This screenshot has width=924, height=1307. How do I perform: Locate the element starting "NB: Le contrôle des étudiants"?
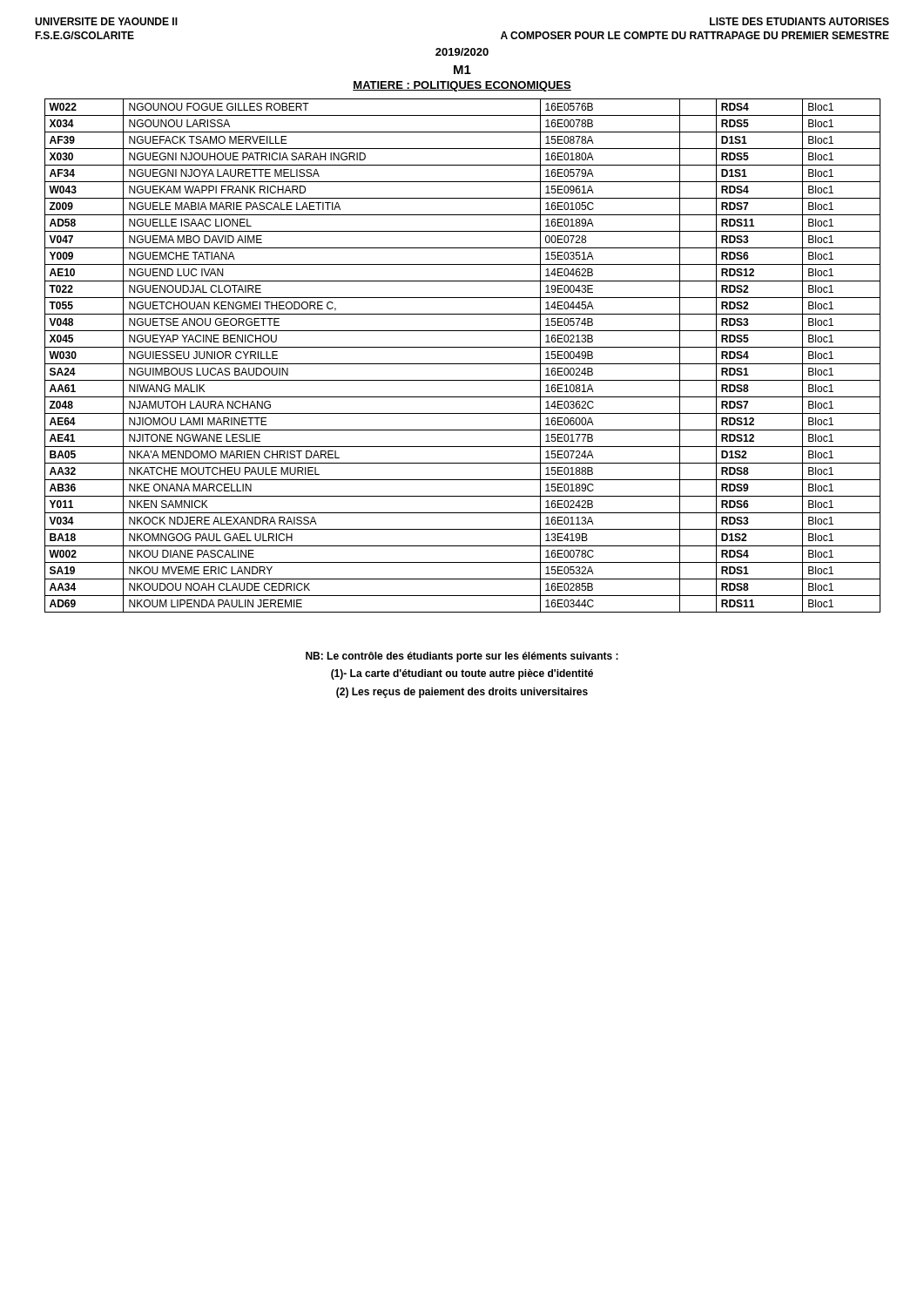coord(462,674)
